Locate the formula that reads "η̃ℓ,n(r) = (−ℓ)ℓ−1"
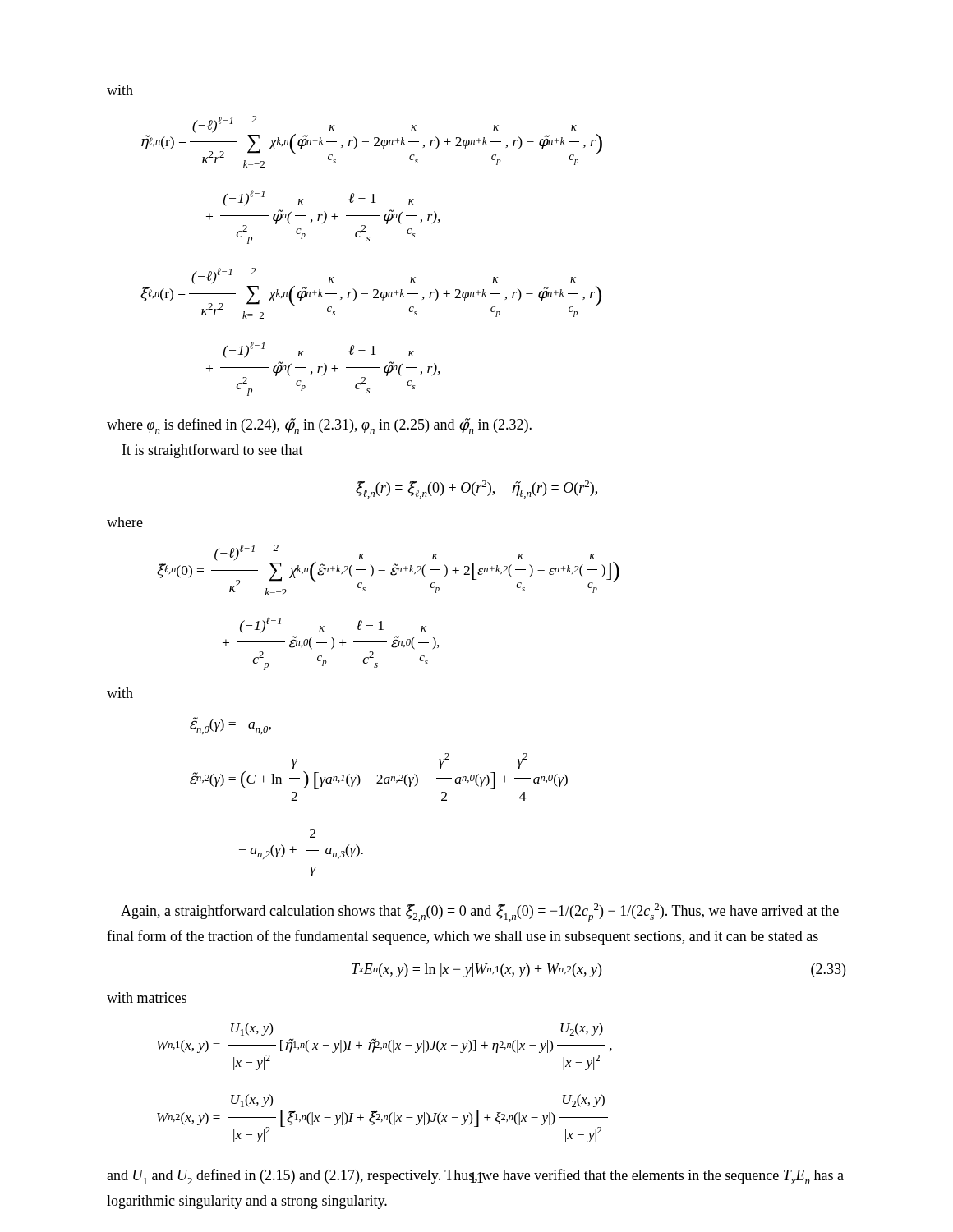953x1232 pixels. (372, 142)
